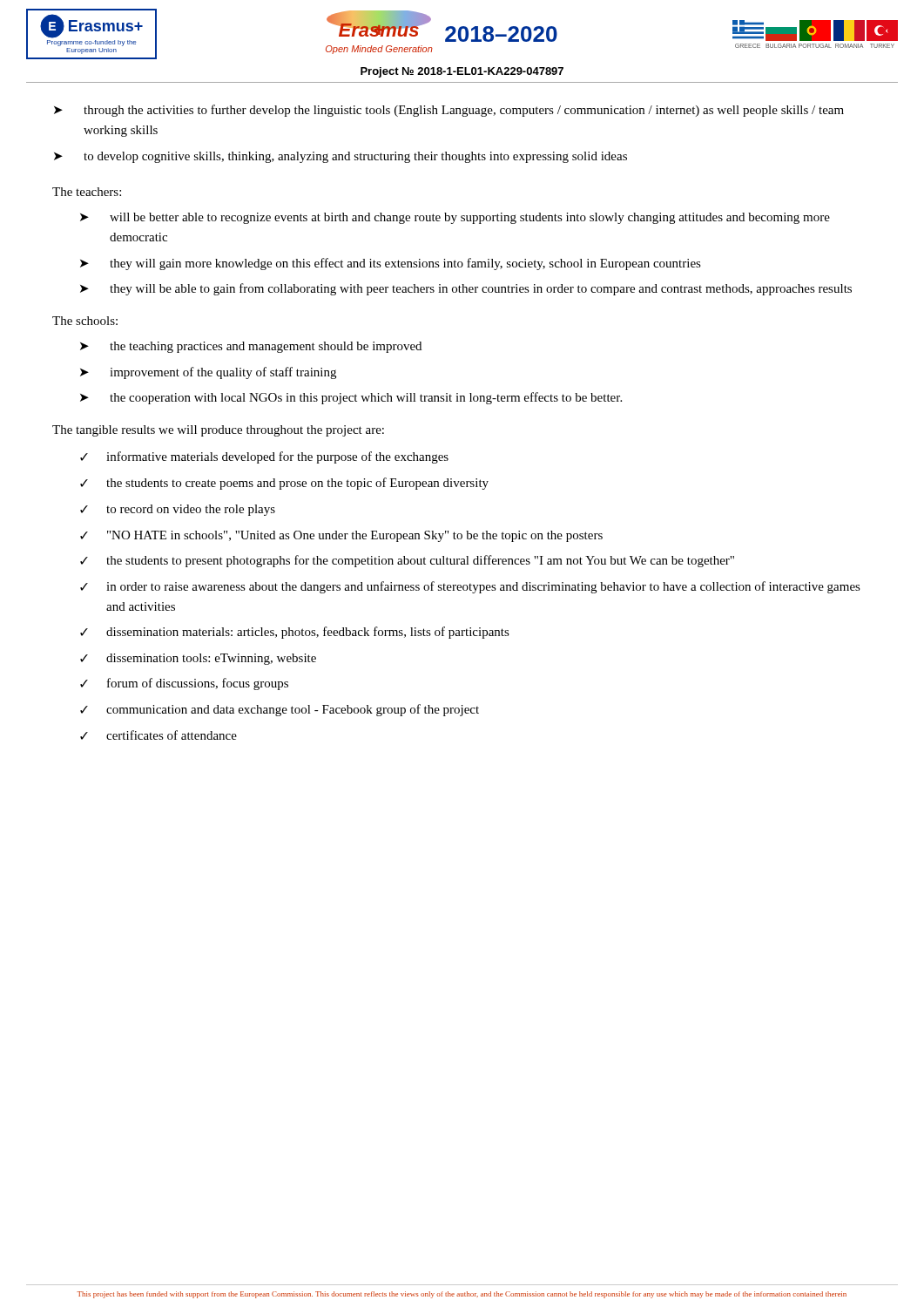Locate the block starting "✓ the students to present photographs for the"

pyautogui.click(x=407, y=562)
